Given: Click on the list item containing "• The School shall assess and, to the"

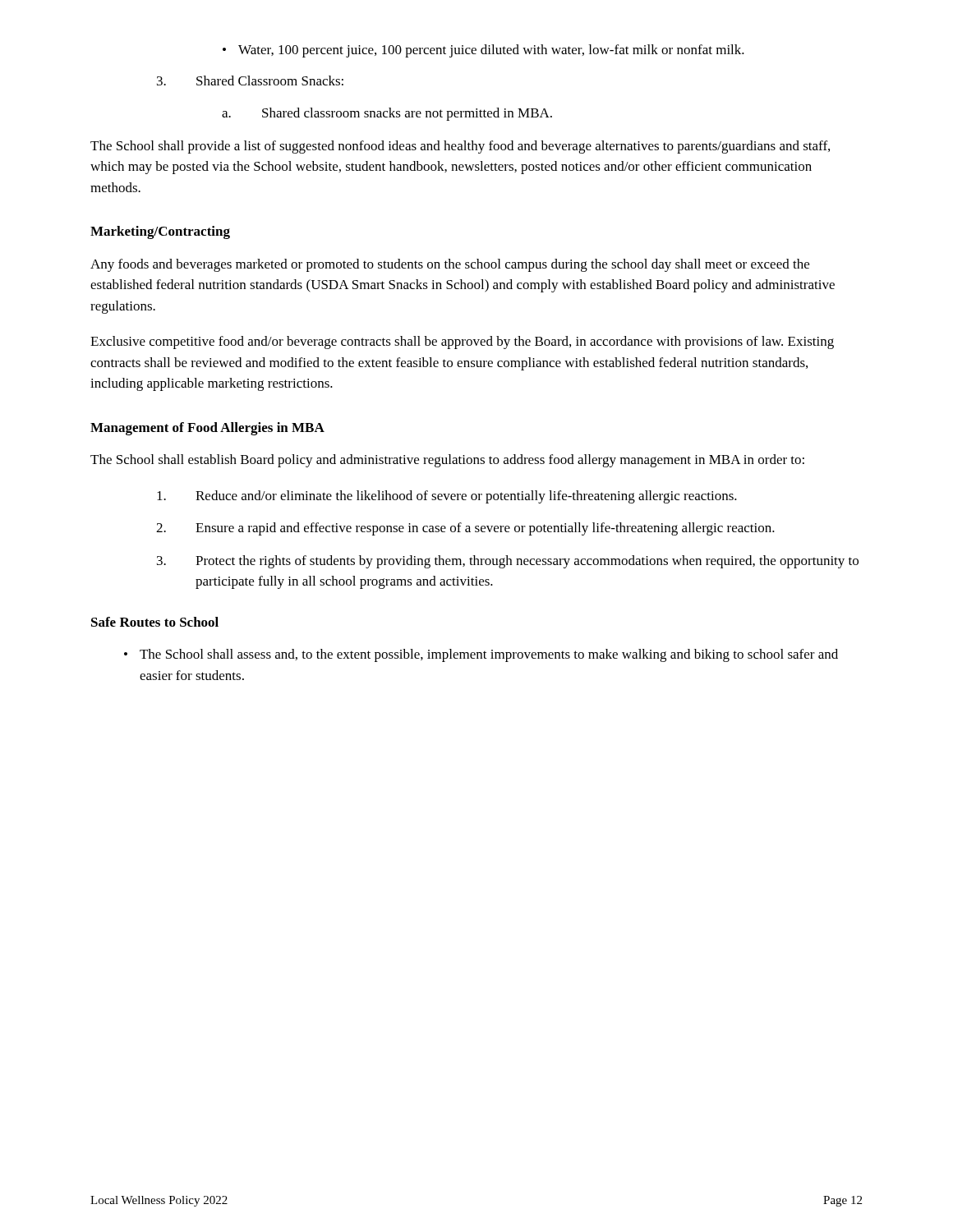Looking at the screenshot, I should click(x=493, y=665).
